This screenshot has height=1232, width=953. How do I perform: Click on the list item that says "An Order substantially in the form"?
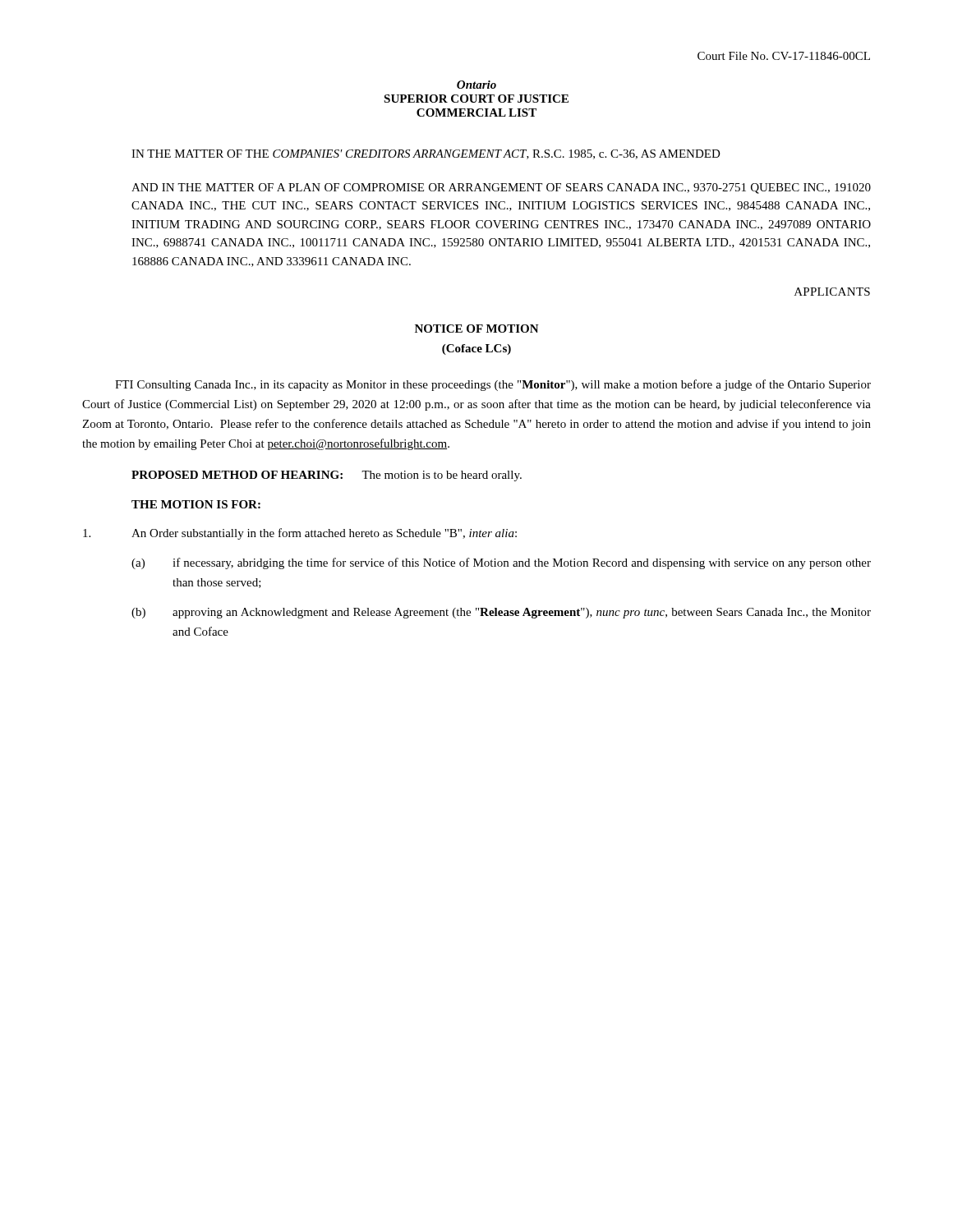pos(476,533)
